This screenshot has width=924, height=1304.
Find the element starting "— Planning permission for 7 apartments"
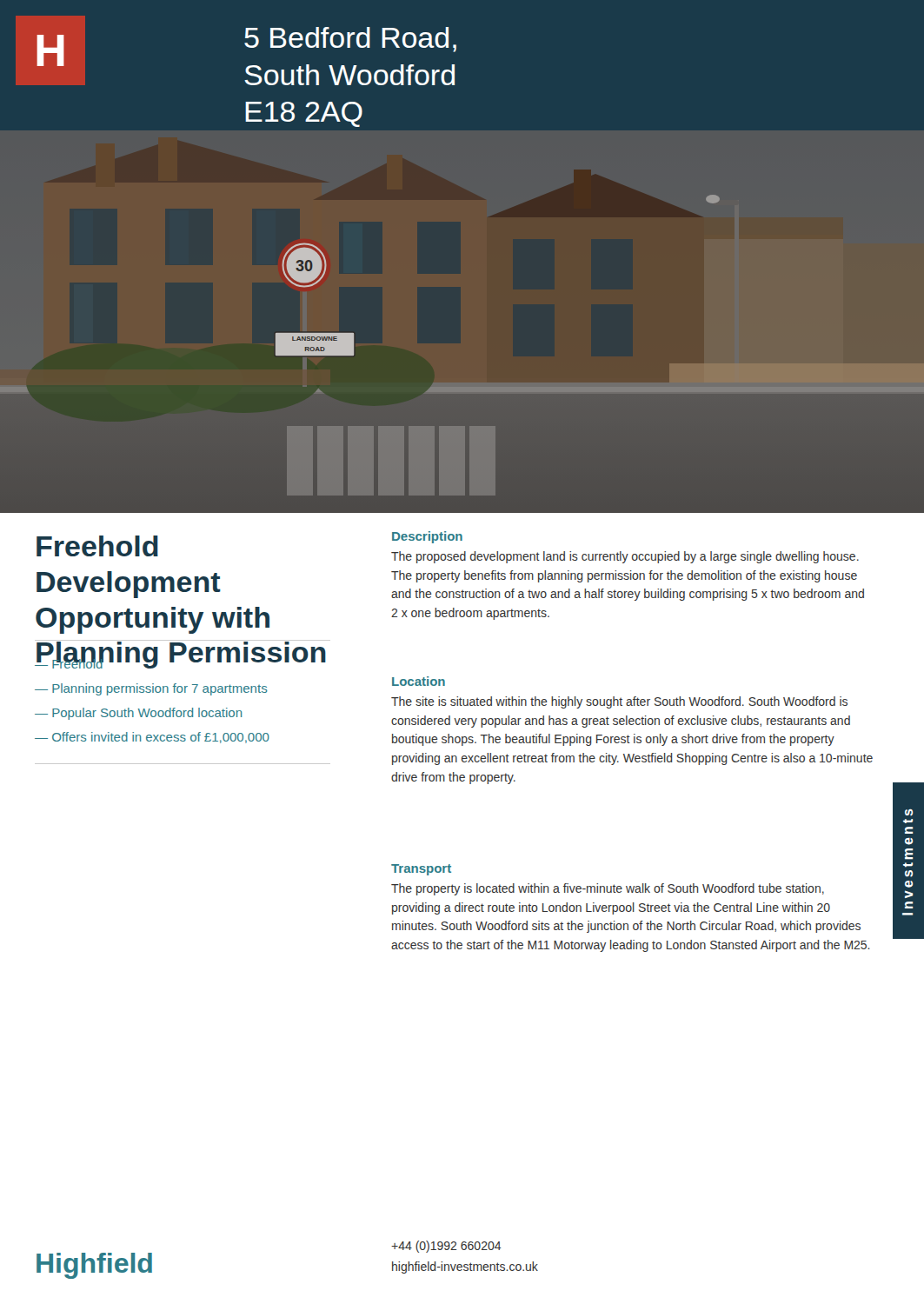pyautogui.click(x=191, y=688)
